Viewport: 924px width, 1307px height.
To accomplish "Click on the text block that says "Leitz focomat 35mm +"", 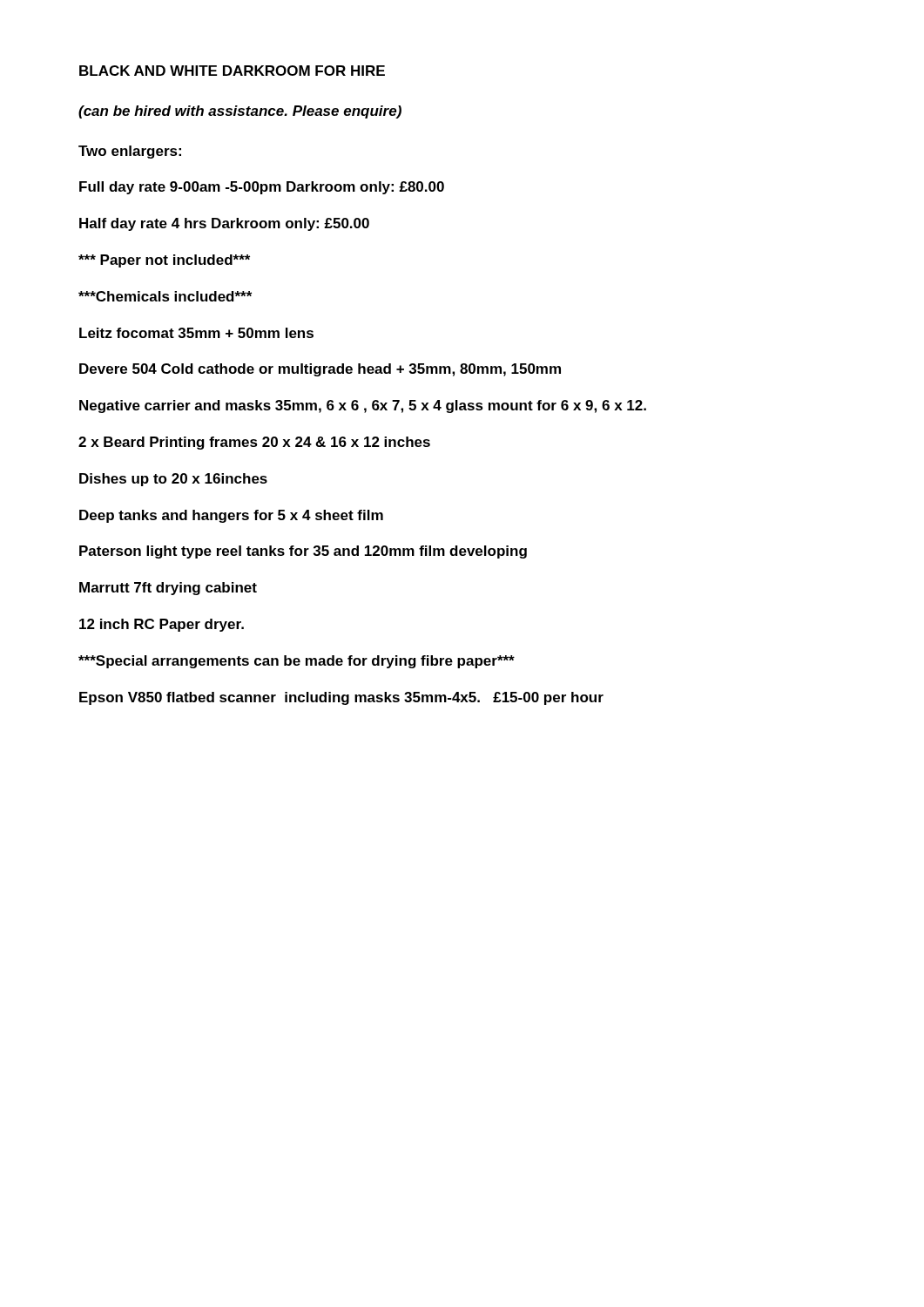I will (196, 333).
